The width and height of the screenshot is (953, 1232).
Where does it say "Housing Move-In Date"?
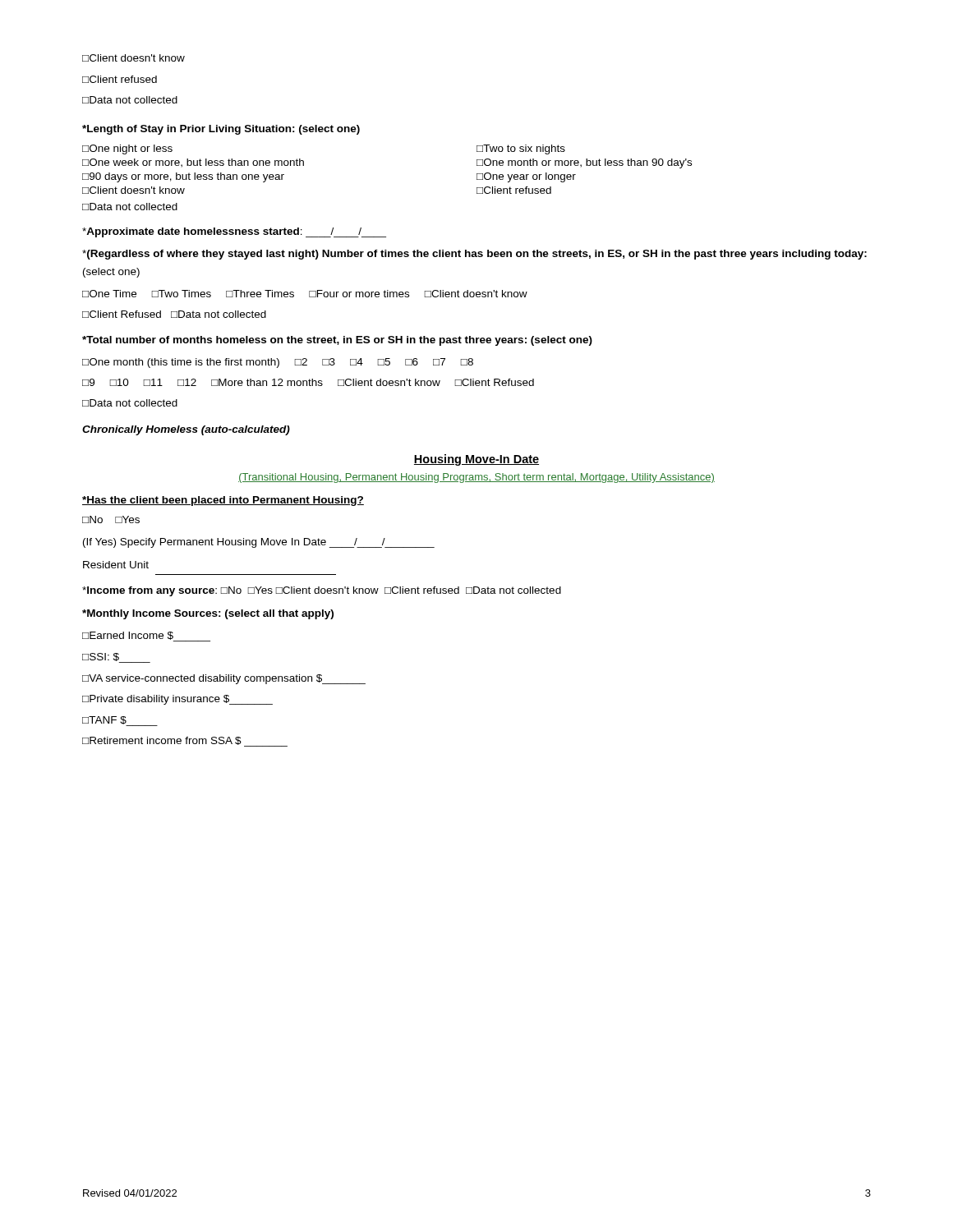[x=476, y=459]
